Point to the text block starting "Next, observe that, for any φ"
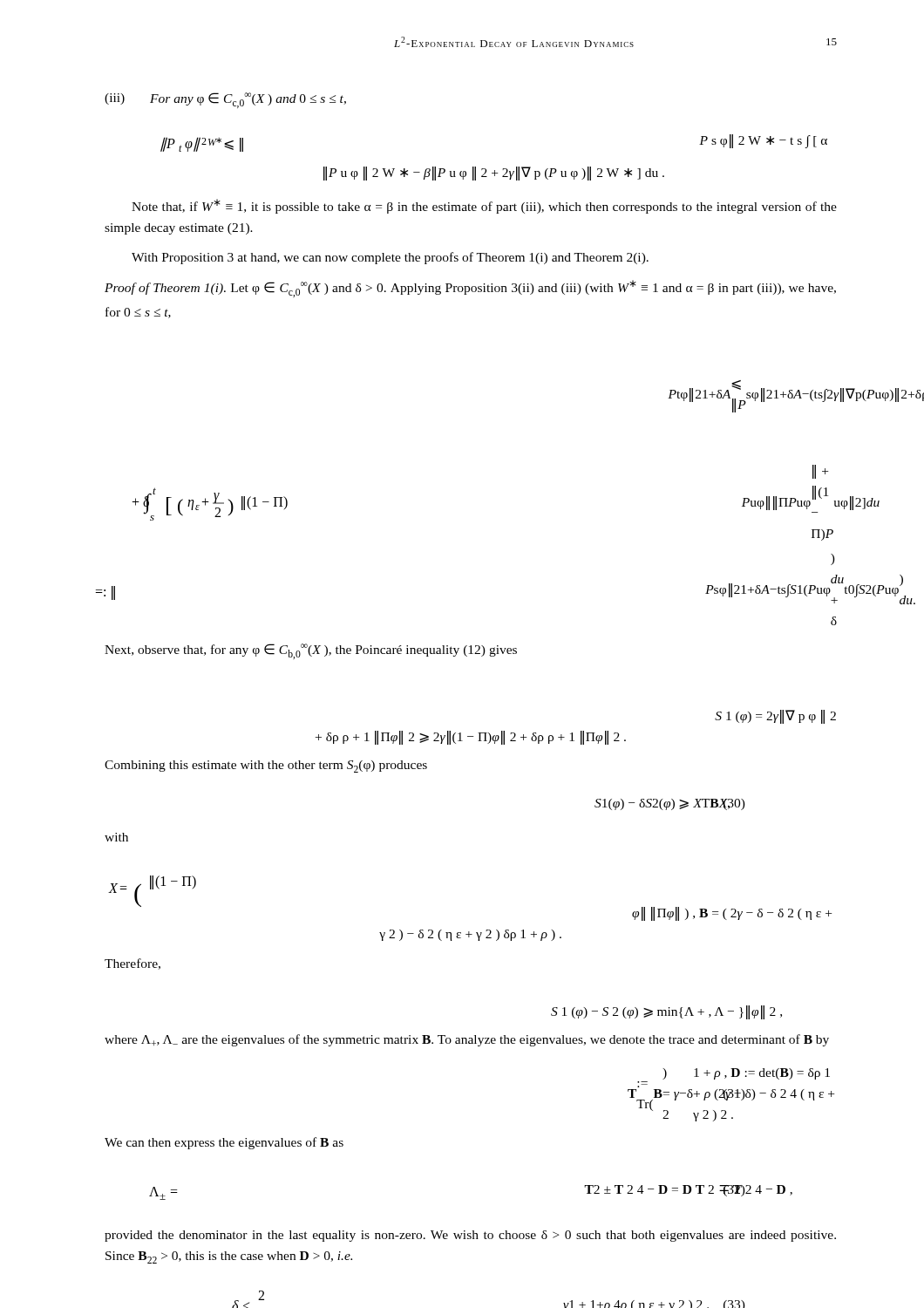Viewport: 924px width, 1308px height. pos(471,651)
